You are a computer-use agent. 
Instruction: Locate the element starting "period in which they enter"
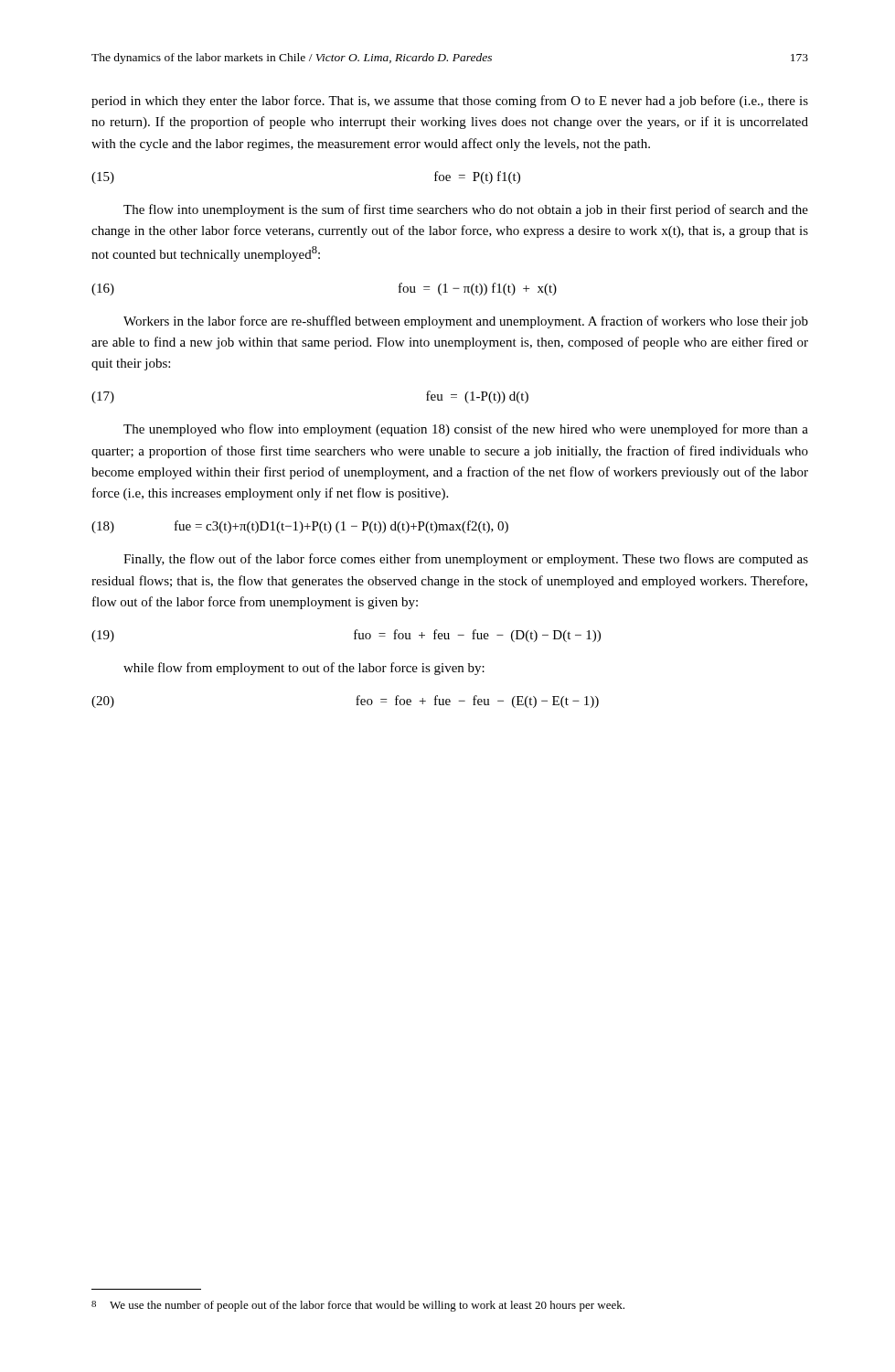point(450,122)
